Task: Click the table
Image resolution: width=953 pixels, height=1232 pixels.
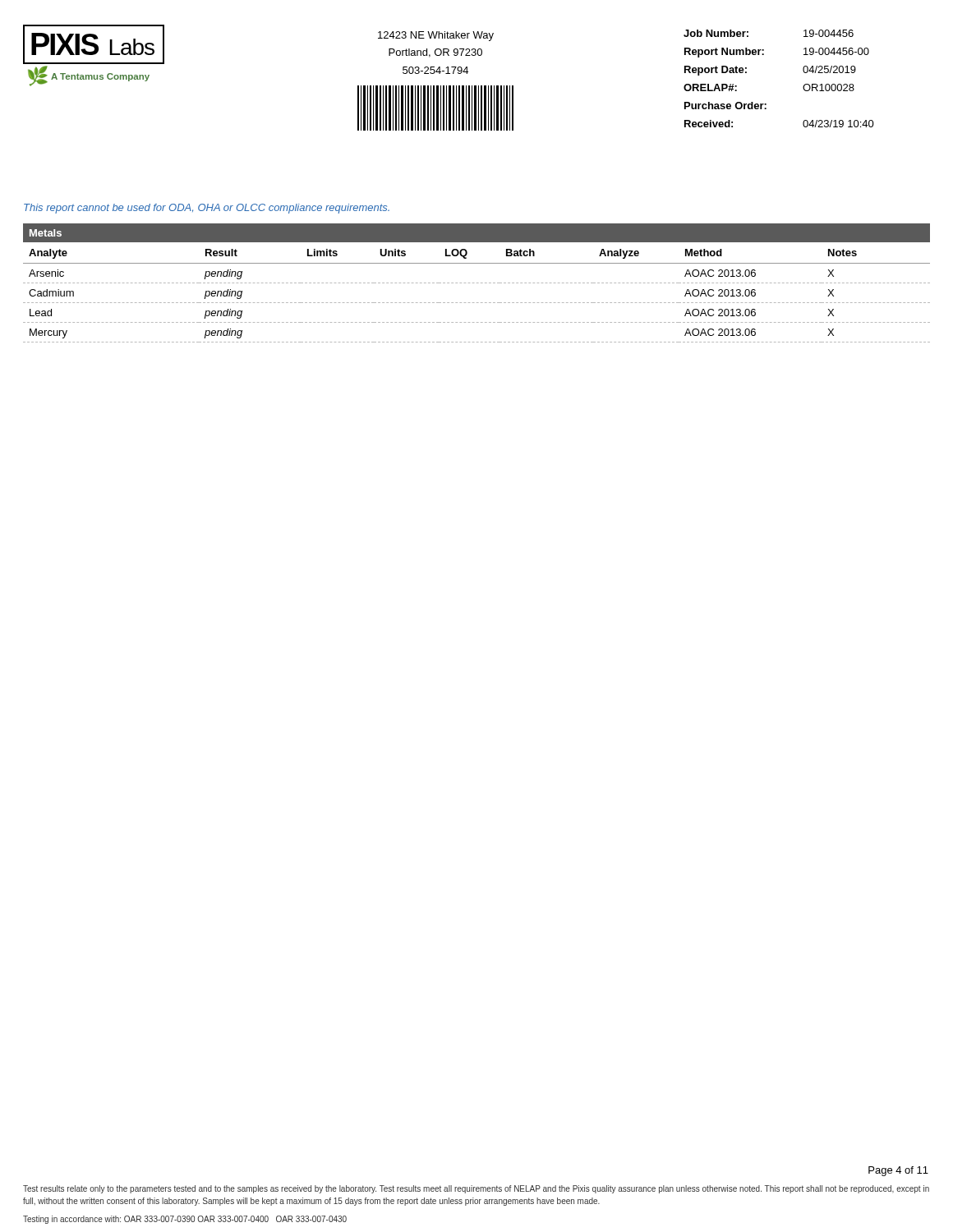Action: pyautogui.click(x=476, y=283)
